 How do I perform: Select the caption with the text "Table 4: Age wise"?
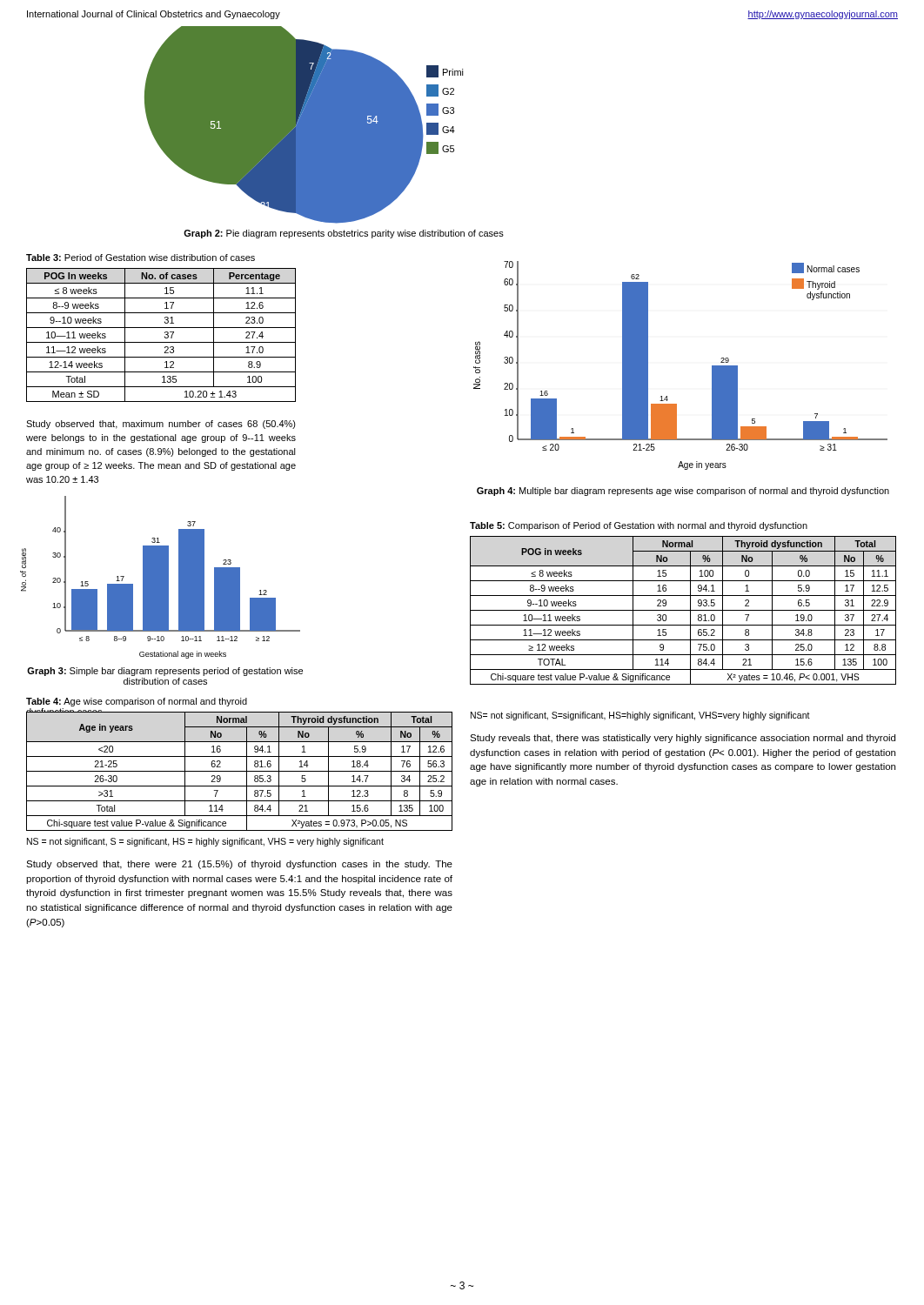pyautogui.click(x=137, y=706)
